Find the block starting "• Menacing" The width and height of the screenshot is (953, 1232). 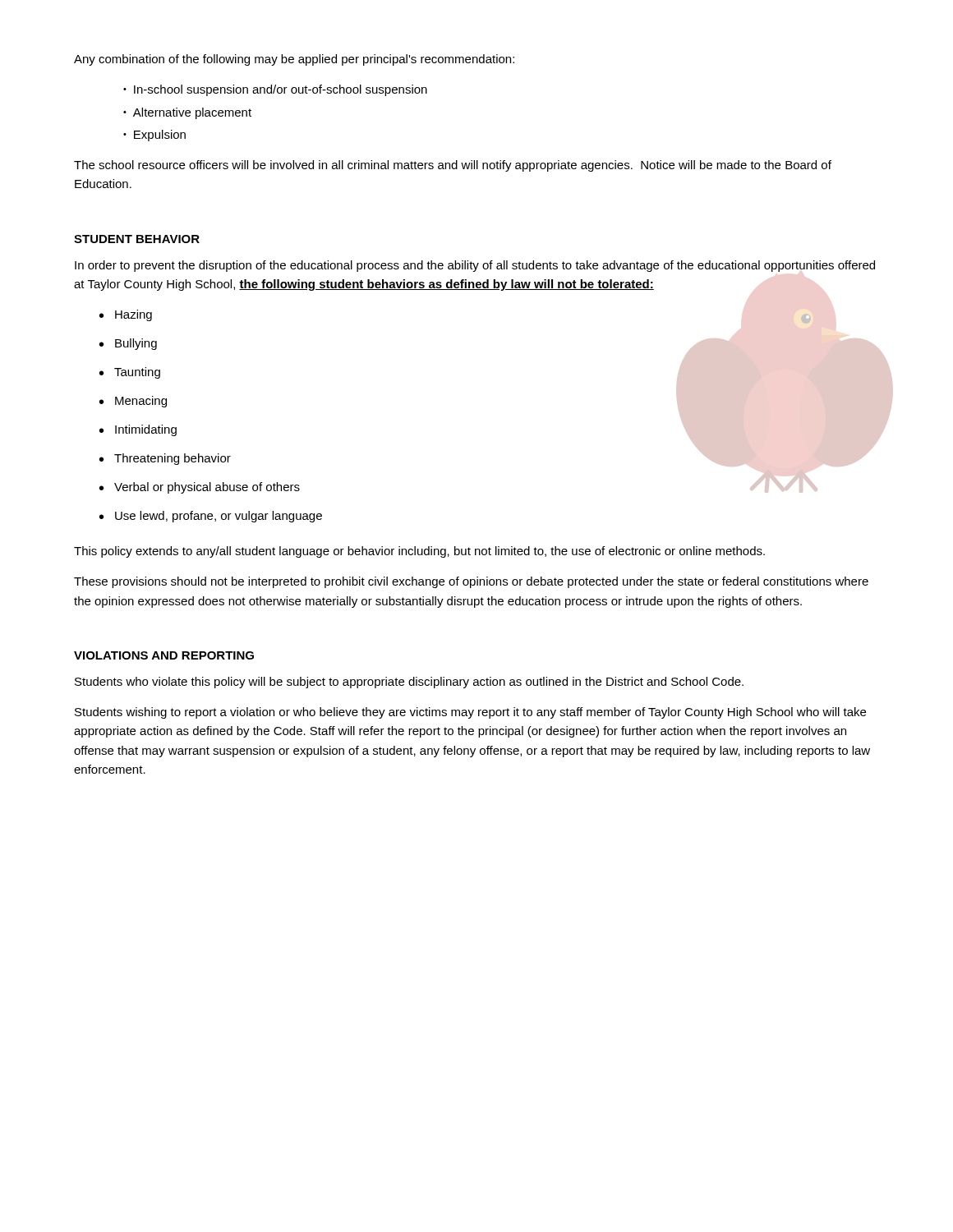click(133, 403)
